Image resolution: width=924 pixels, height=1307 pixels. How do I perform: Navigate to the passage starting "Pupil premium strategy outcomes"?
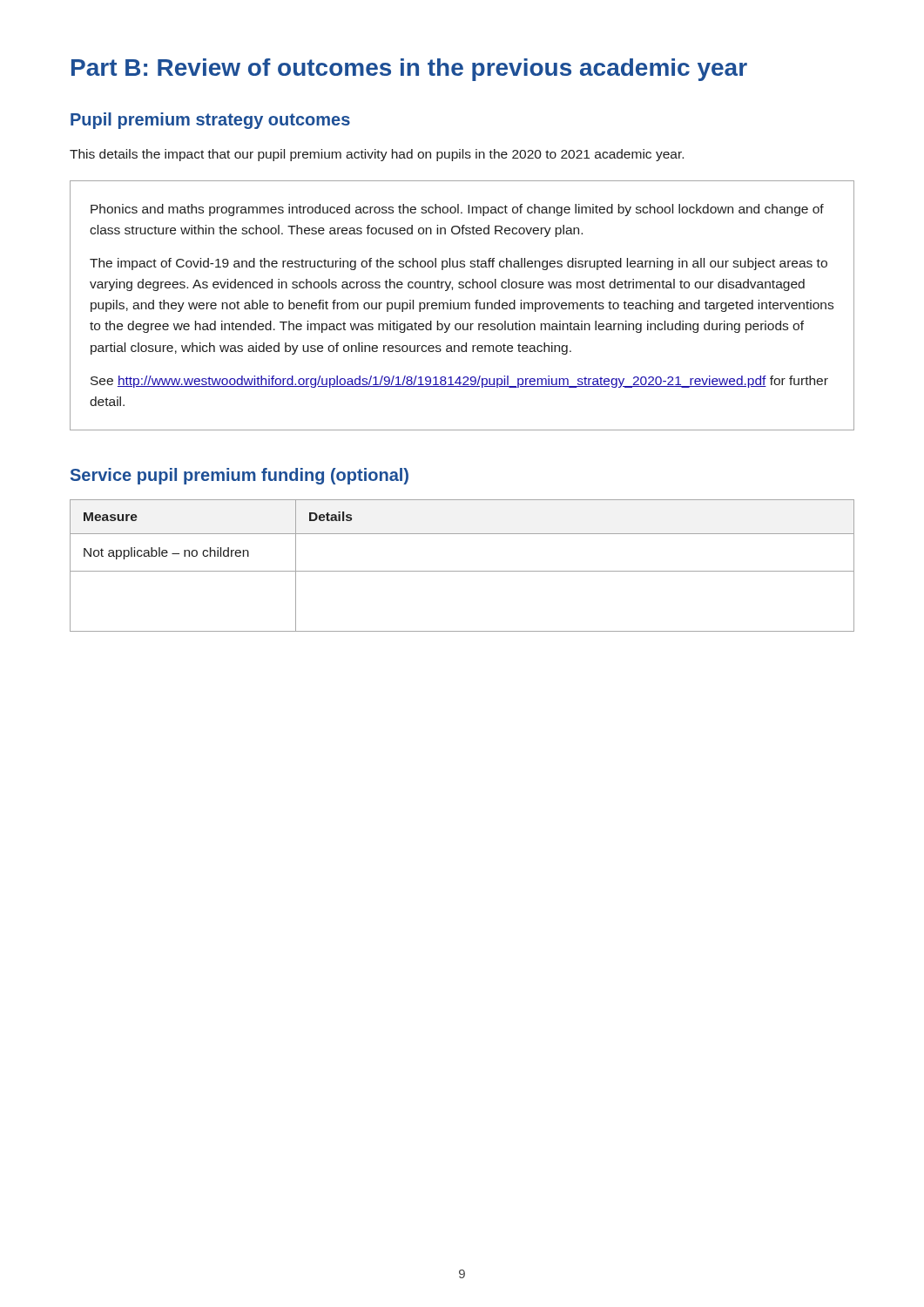pyautogui.click(x=210, y=121)
